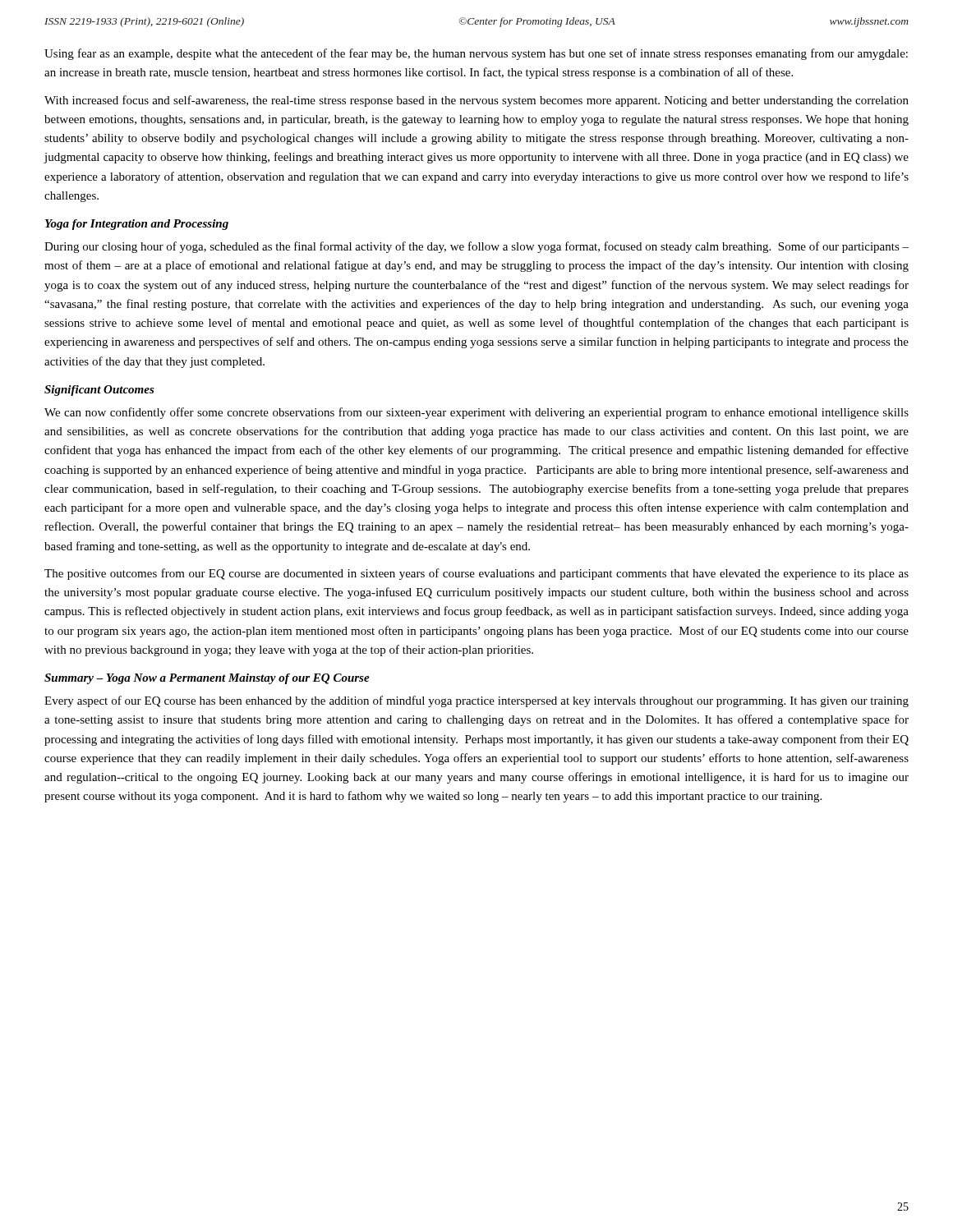This screenshot has height=1232, width=953.
Task: Where is the passage that starts "With increased focus and self-awareness,"?
Action: (476, 148)
